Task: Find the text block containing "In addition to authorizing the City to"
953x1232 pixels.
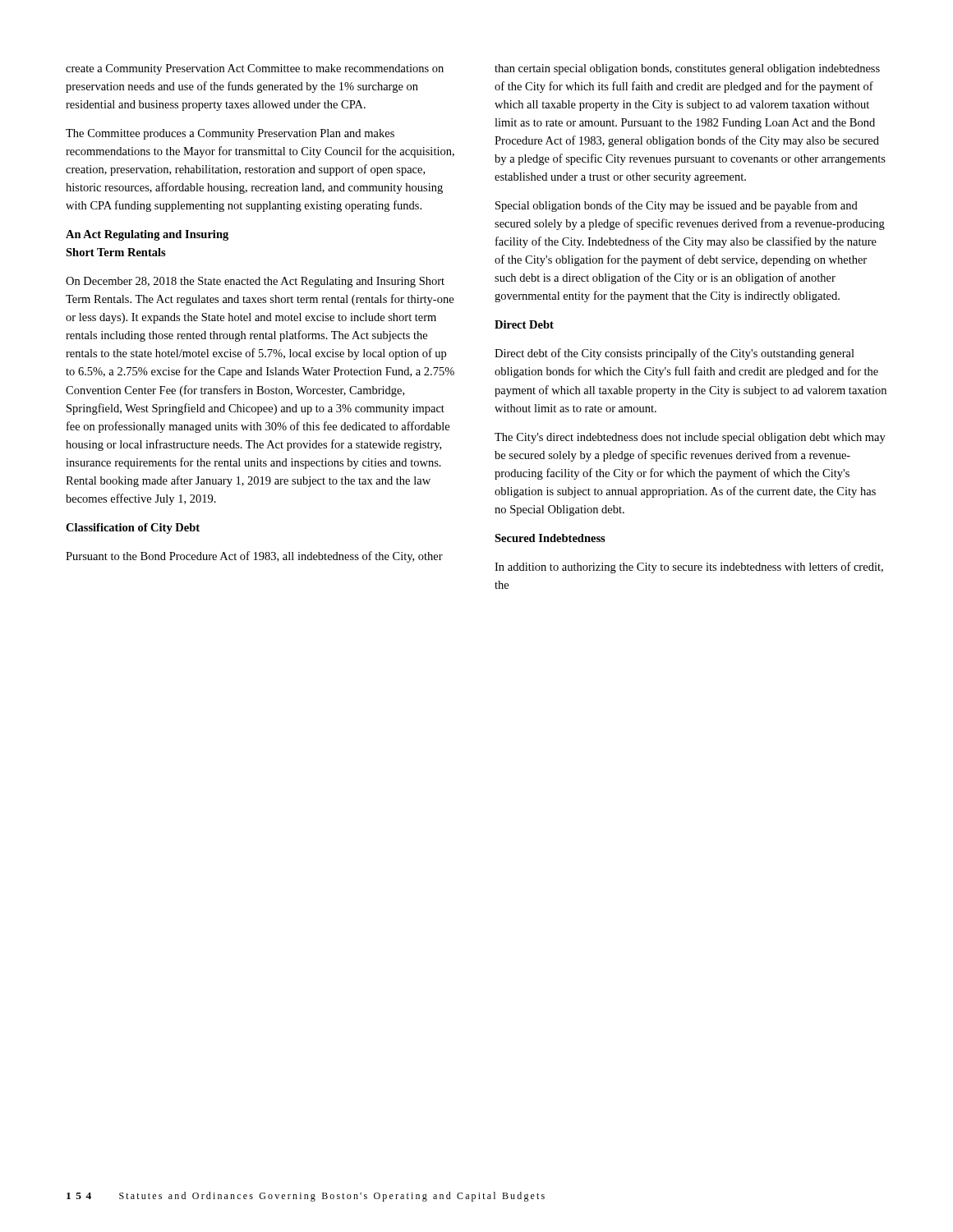Action: 691,576
